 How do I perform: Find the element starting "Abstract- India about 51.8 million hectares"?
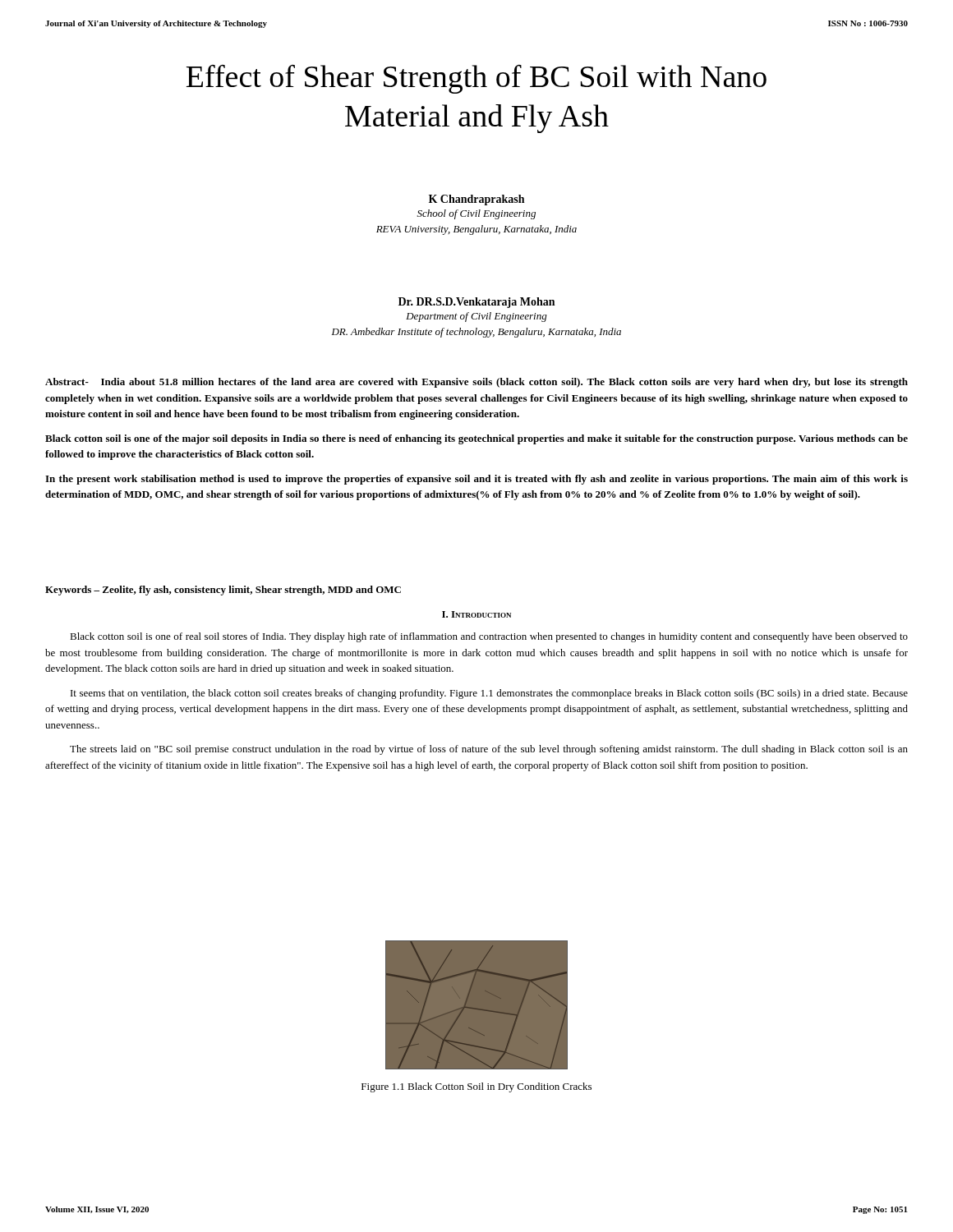pos(476,438)
